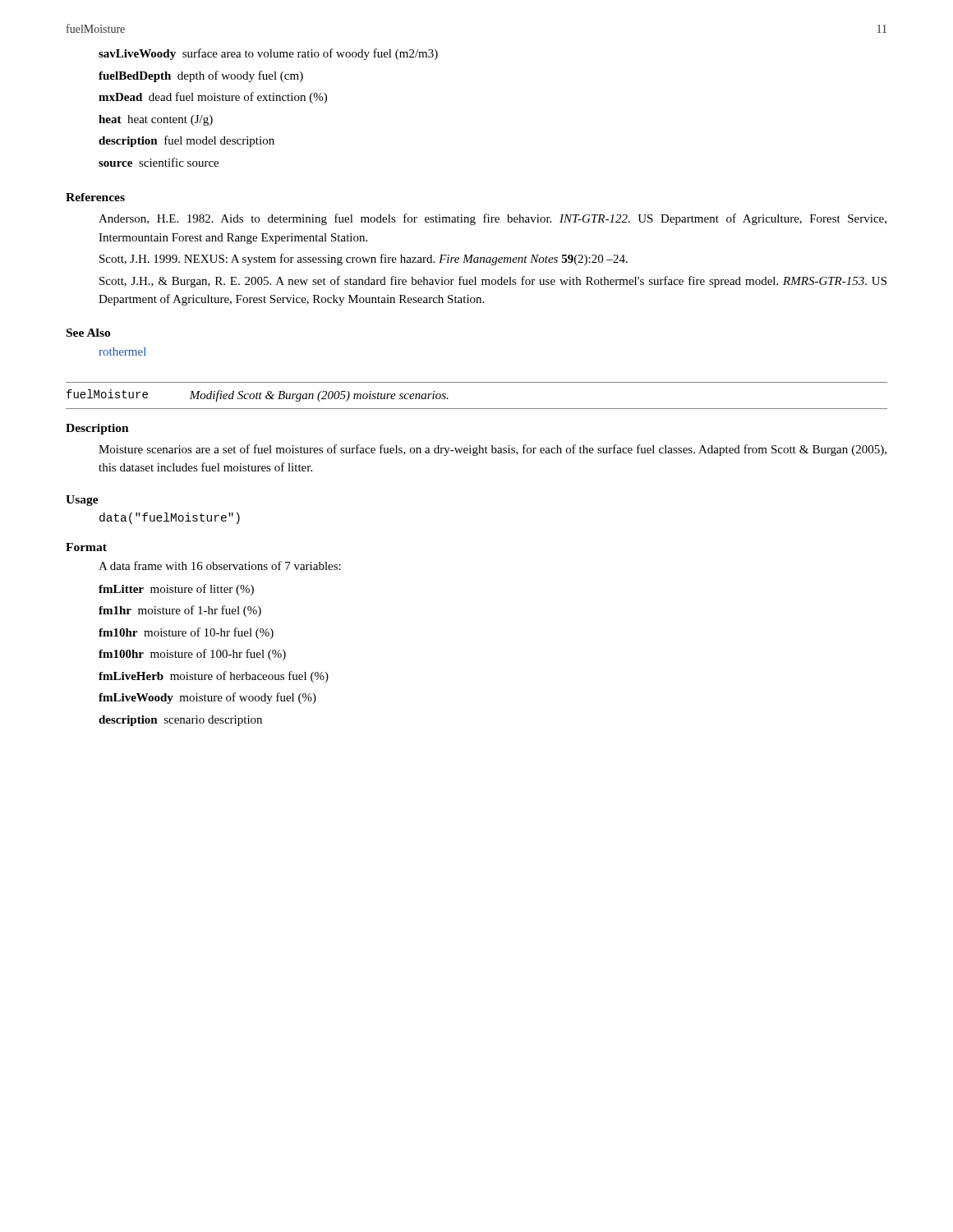Find the list item with the text "description scenario description"

click(x=181, y=719)
